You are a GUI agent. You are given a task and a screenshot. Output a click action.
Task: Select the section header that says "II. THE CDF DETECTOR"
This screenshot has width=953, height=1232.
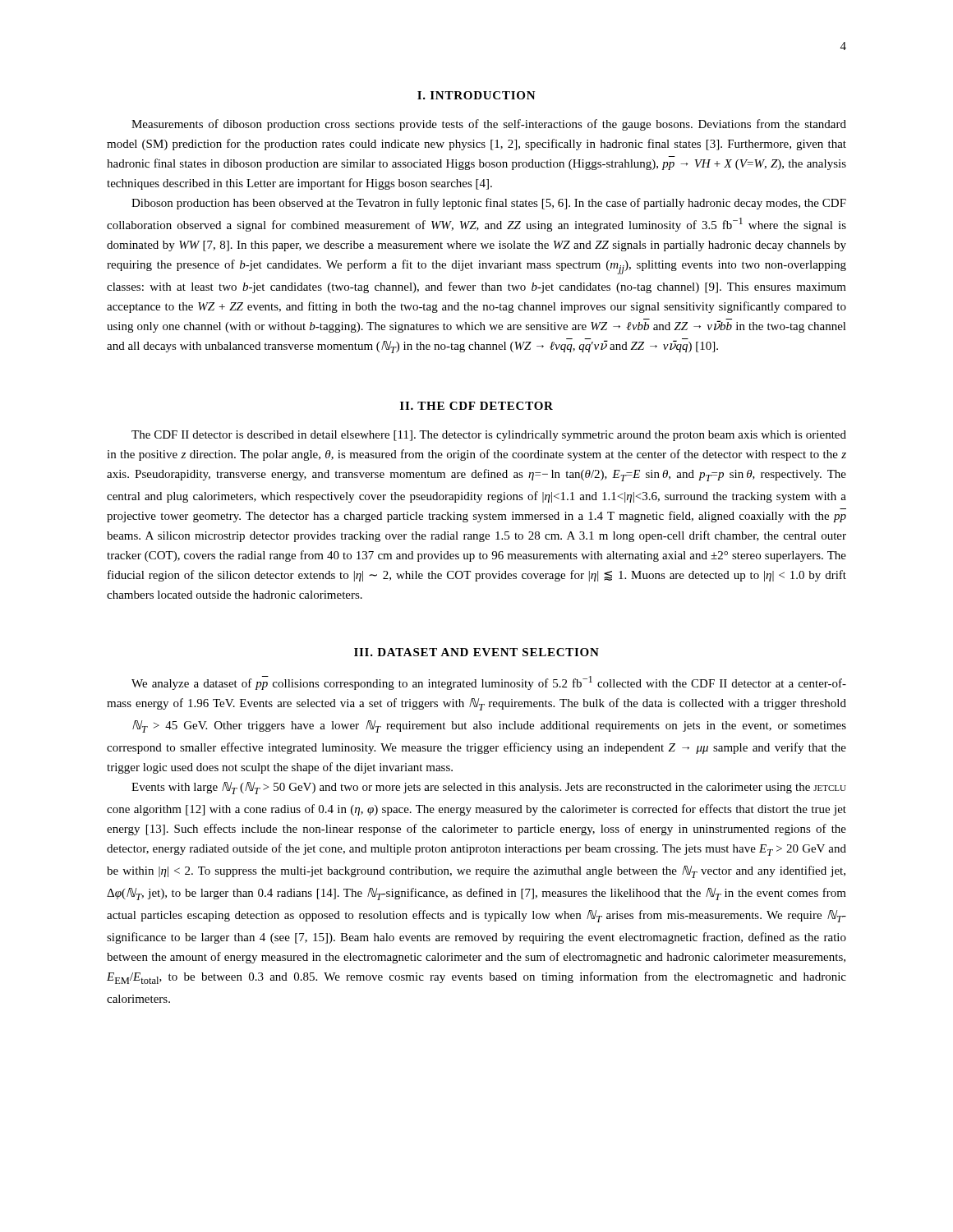pyautogui.click(x=476, y=406)
